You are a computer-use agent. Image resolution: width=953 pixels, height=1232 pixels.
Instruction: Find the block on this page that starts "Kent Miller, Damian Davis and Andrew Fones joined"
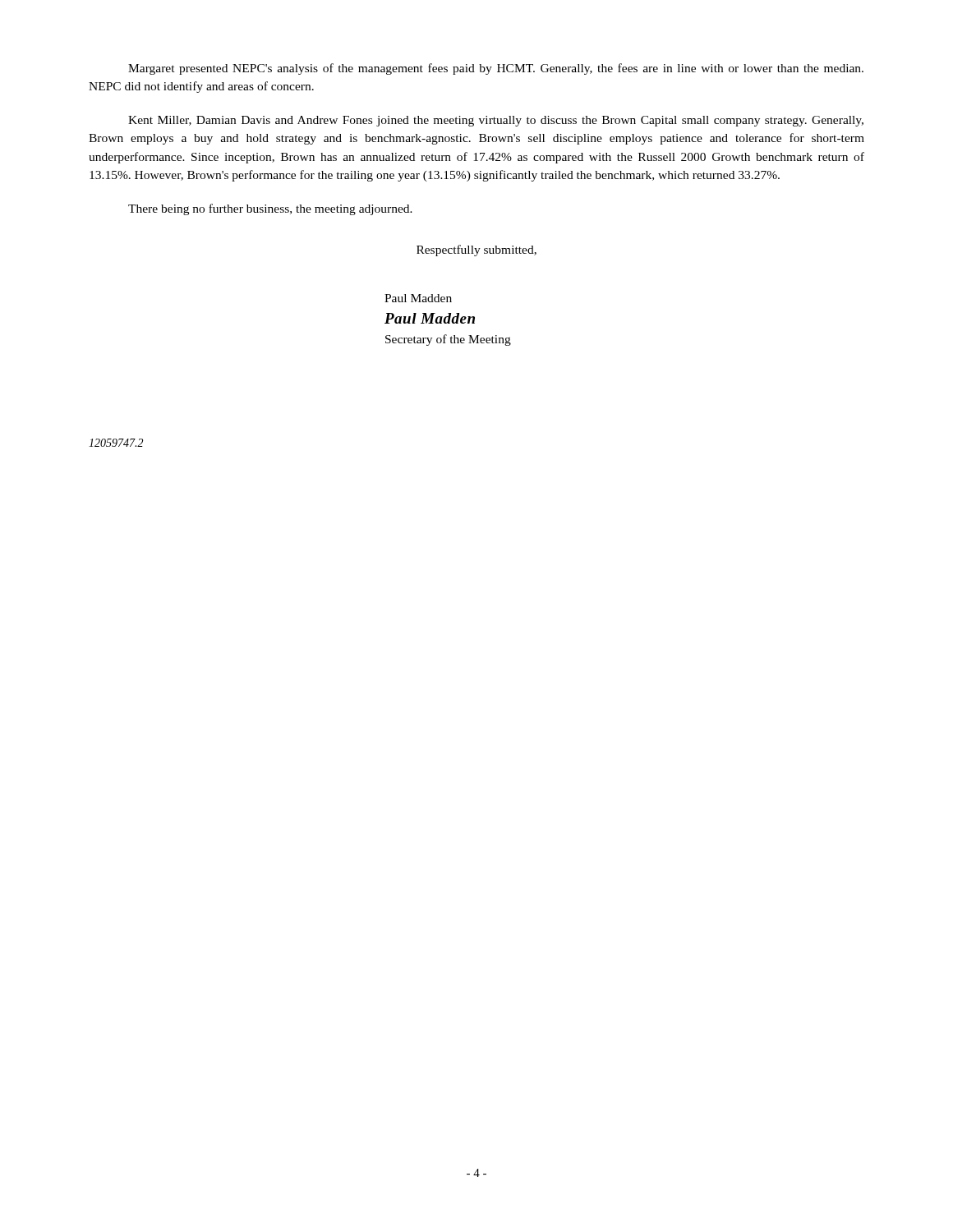(476, 147)
